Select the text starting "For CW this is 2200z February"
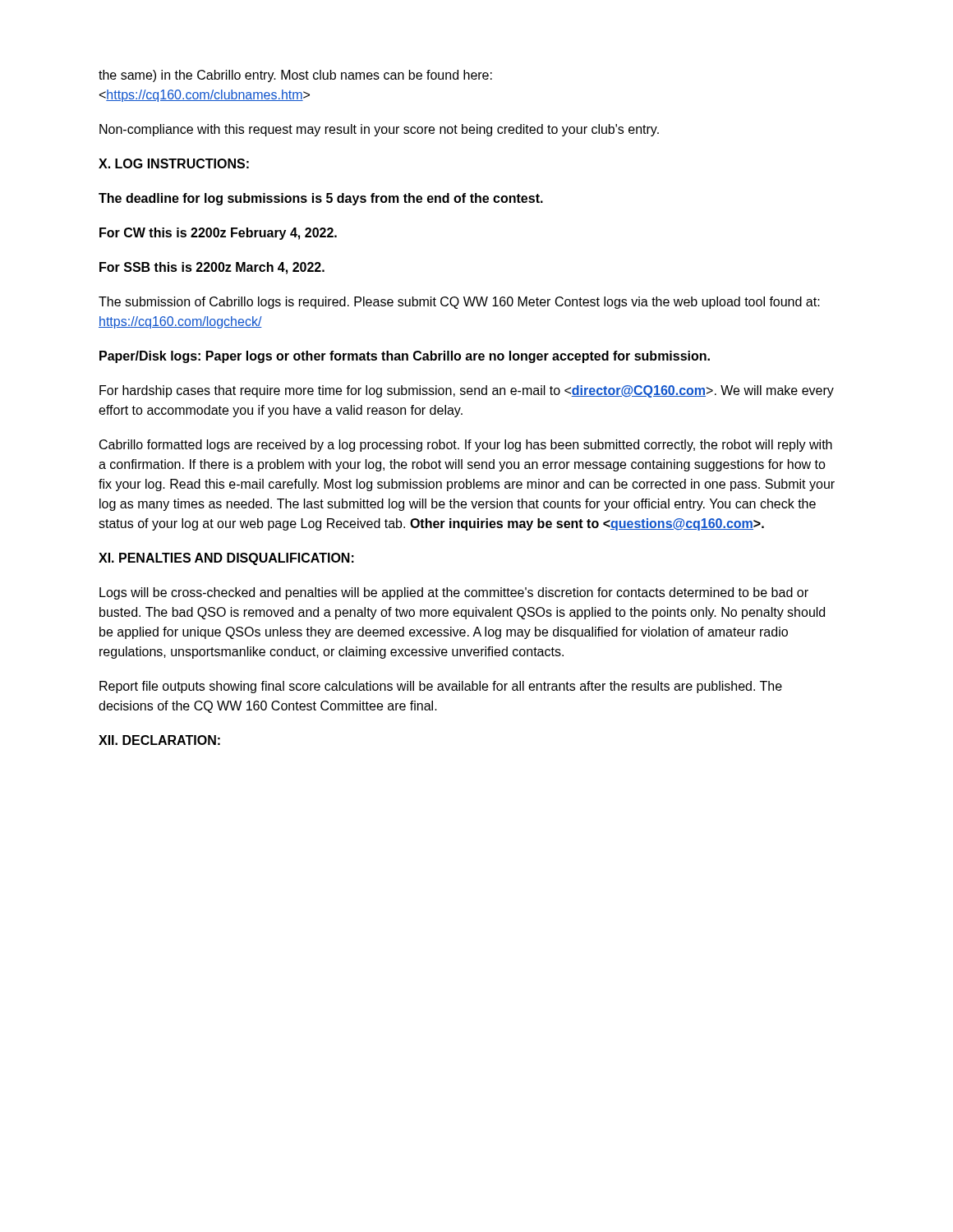 218,234
